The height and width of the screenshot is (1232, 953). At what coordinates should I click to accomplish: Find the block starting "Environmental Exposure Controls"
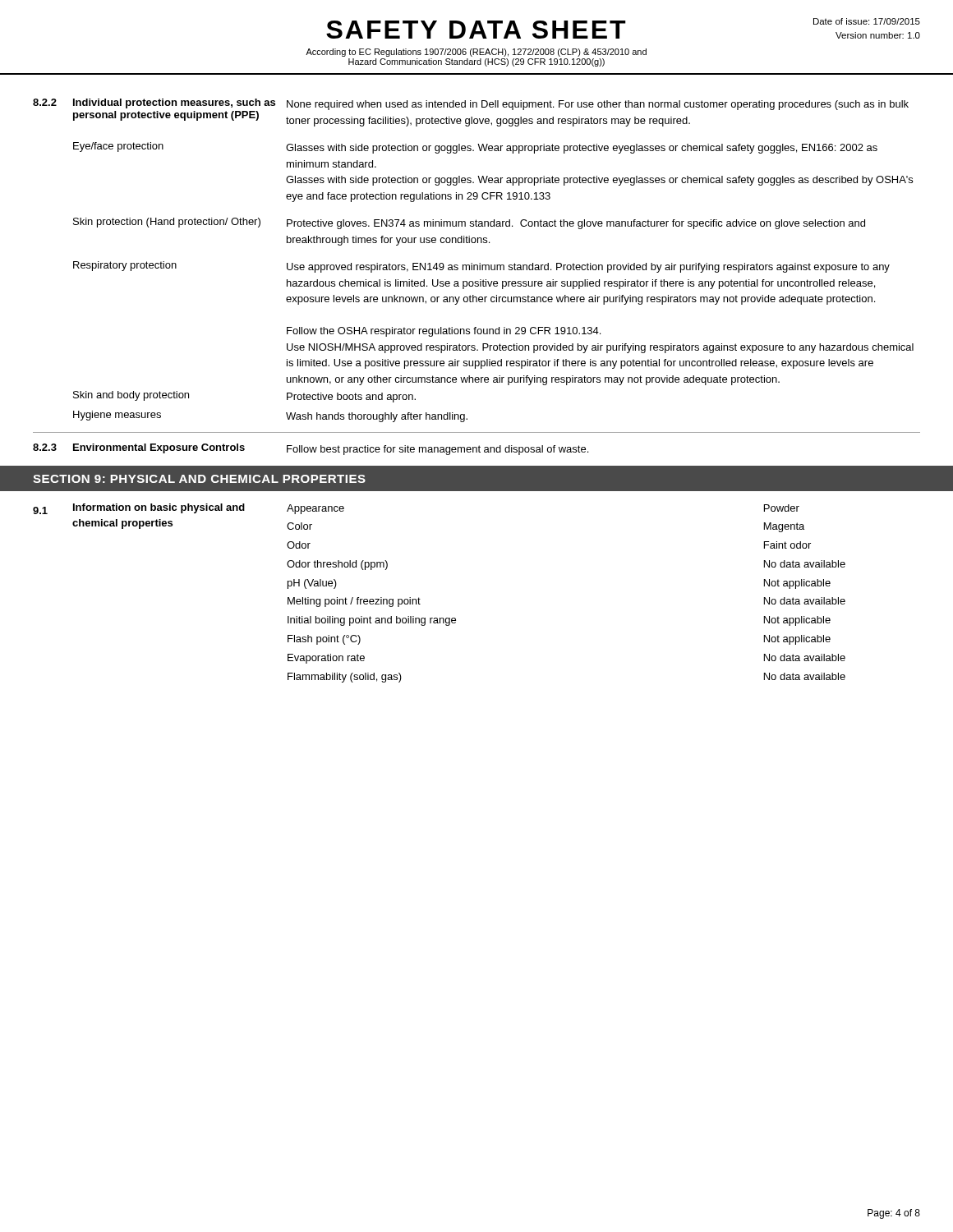pyautogui.click(x=159, y=447)
